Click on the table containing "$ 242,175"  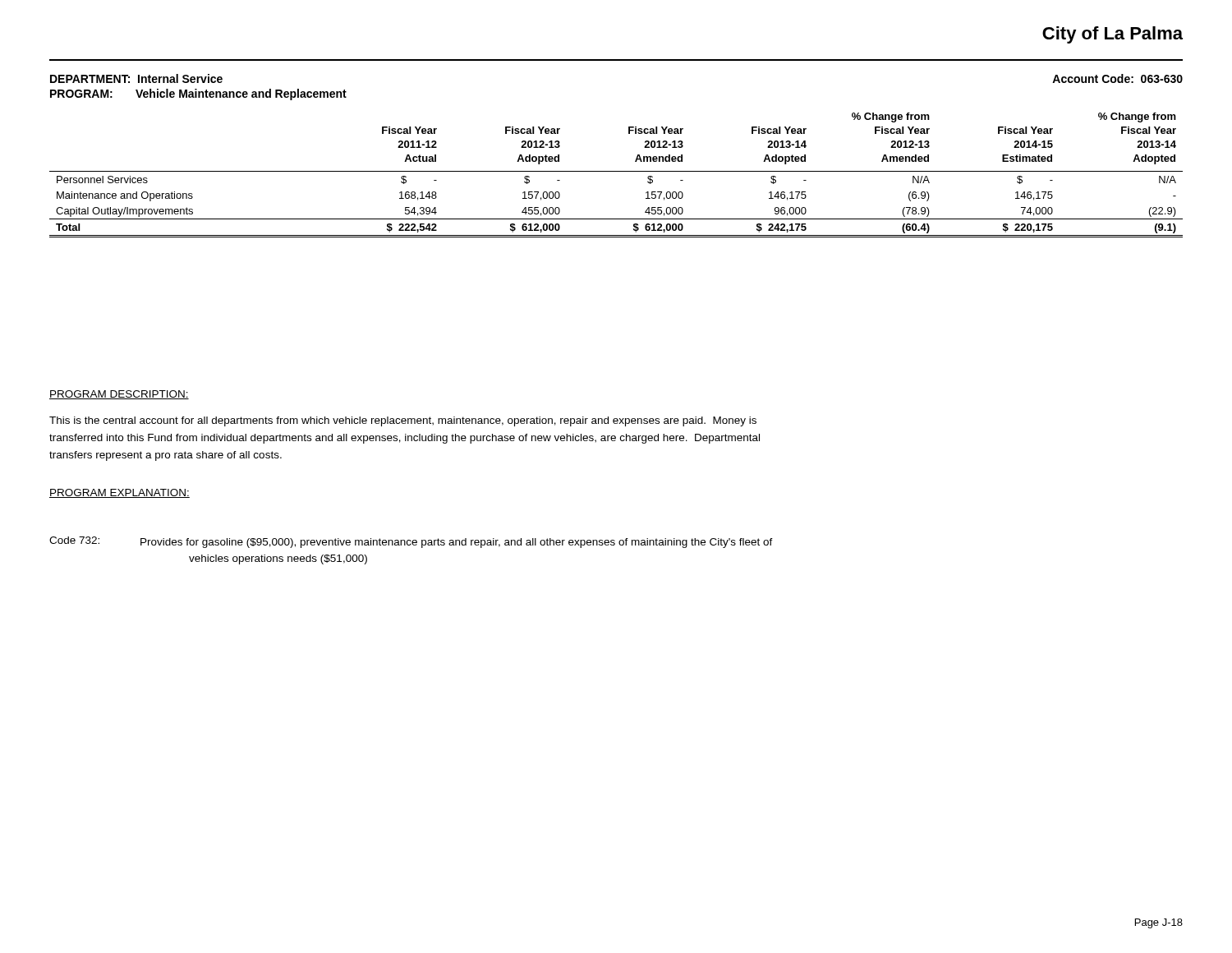616,173
